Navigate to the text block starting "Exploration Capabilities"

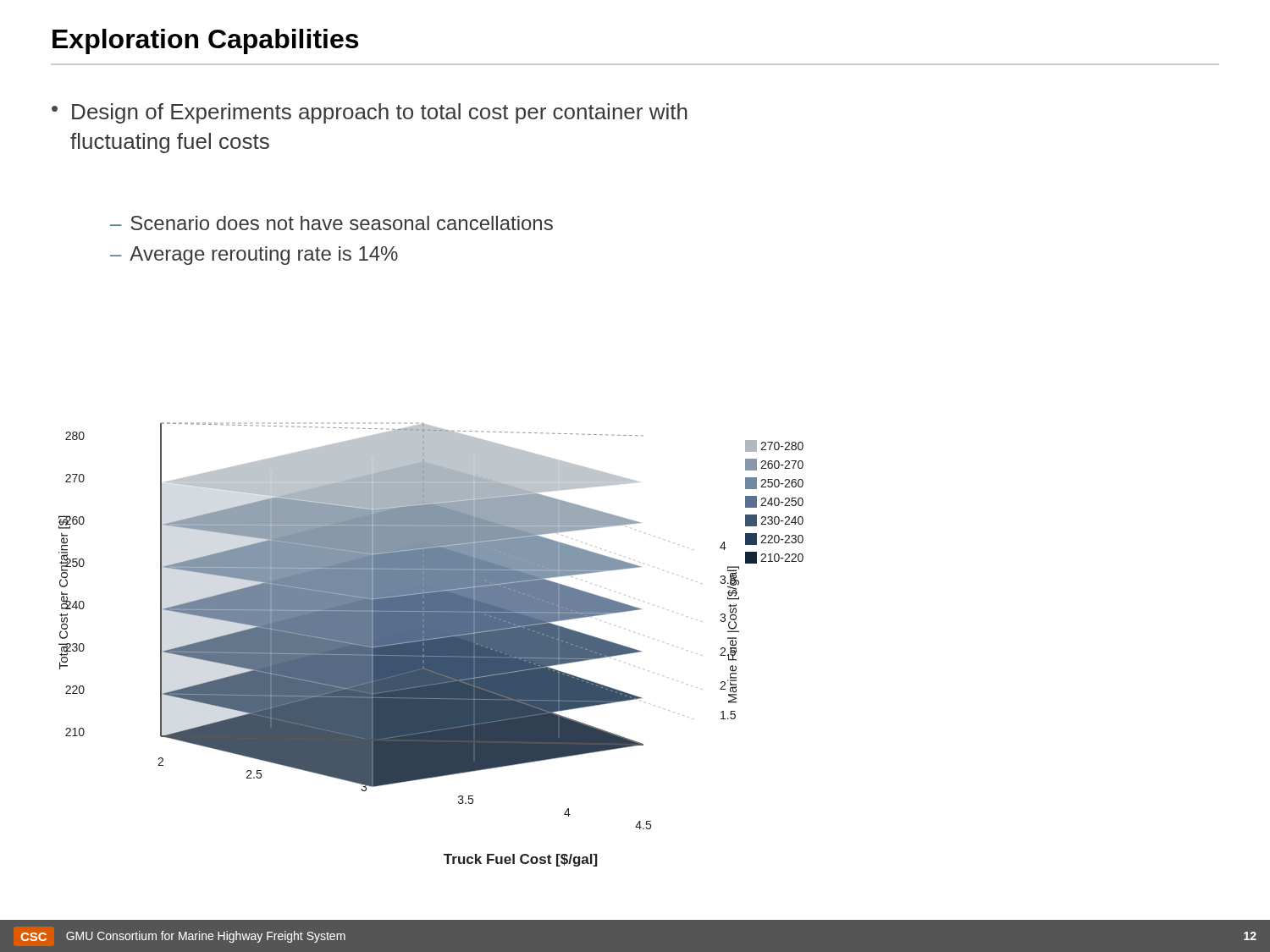click(205, 41)
